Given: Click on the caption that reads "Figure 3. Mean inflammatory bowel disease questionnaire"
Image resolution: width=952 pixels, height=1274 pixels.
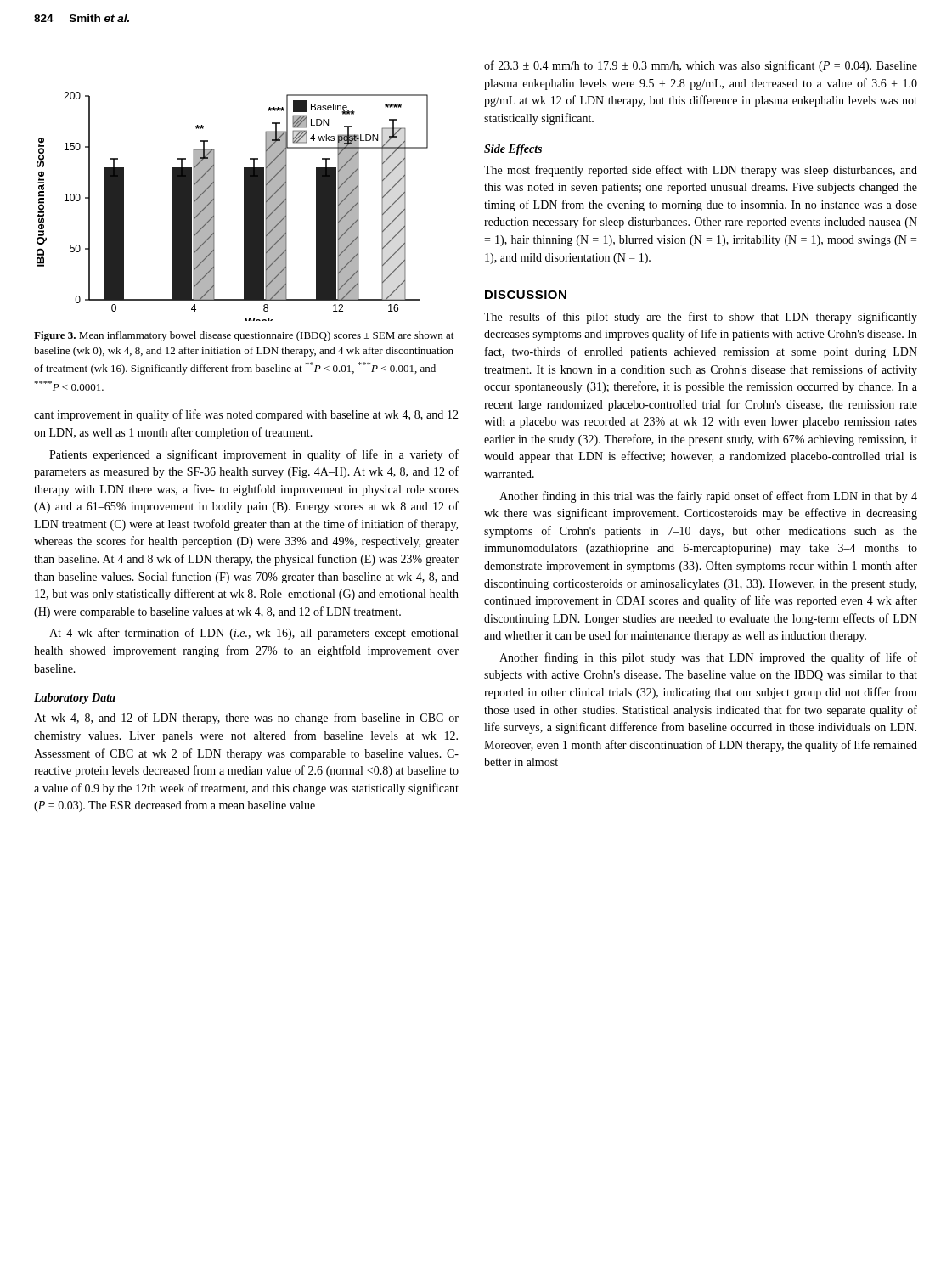Looking at the screenshot, I should (x=244, y=361).
